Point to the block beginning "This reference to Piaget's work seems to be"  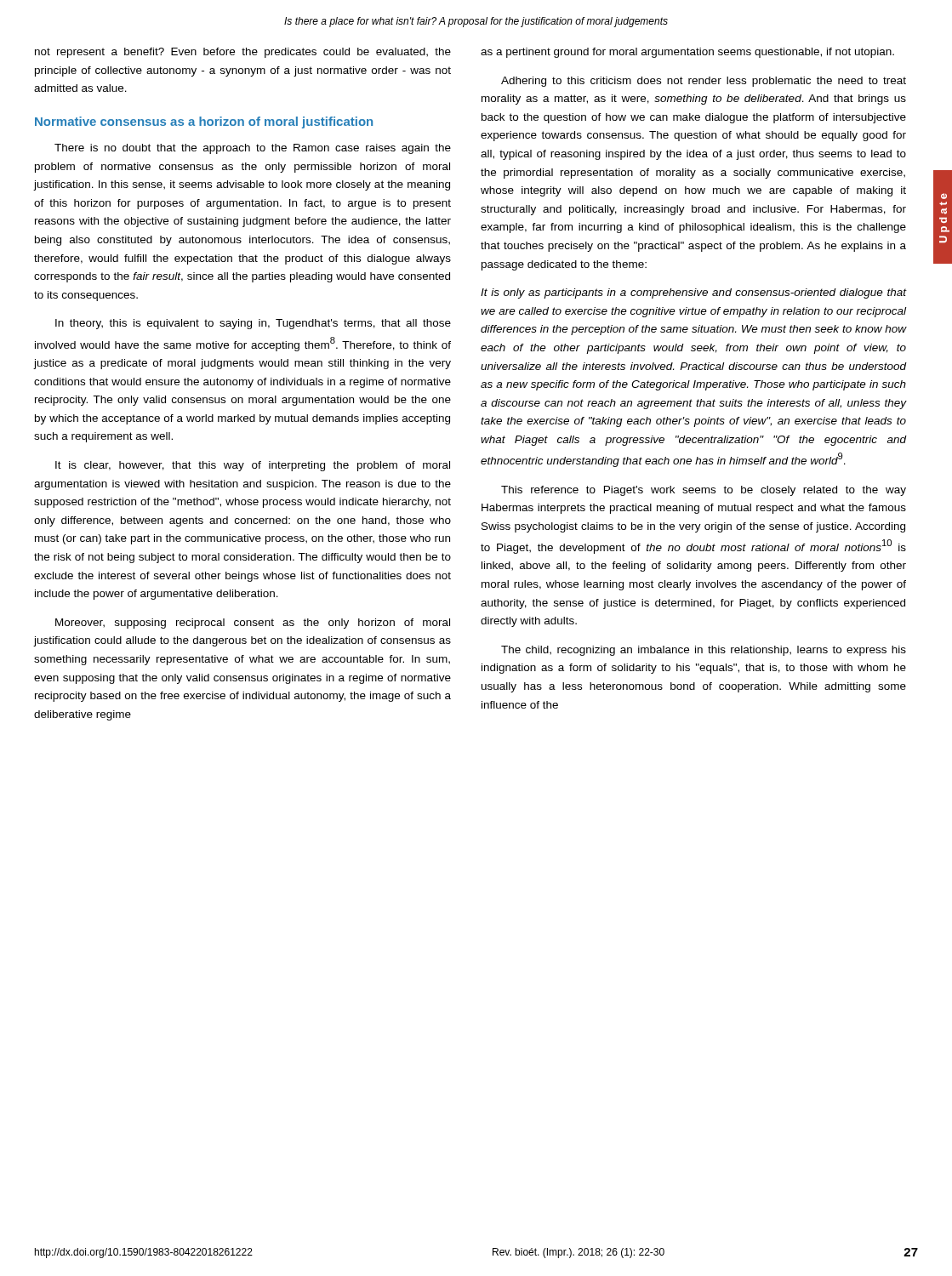[693, 555]
